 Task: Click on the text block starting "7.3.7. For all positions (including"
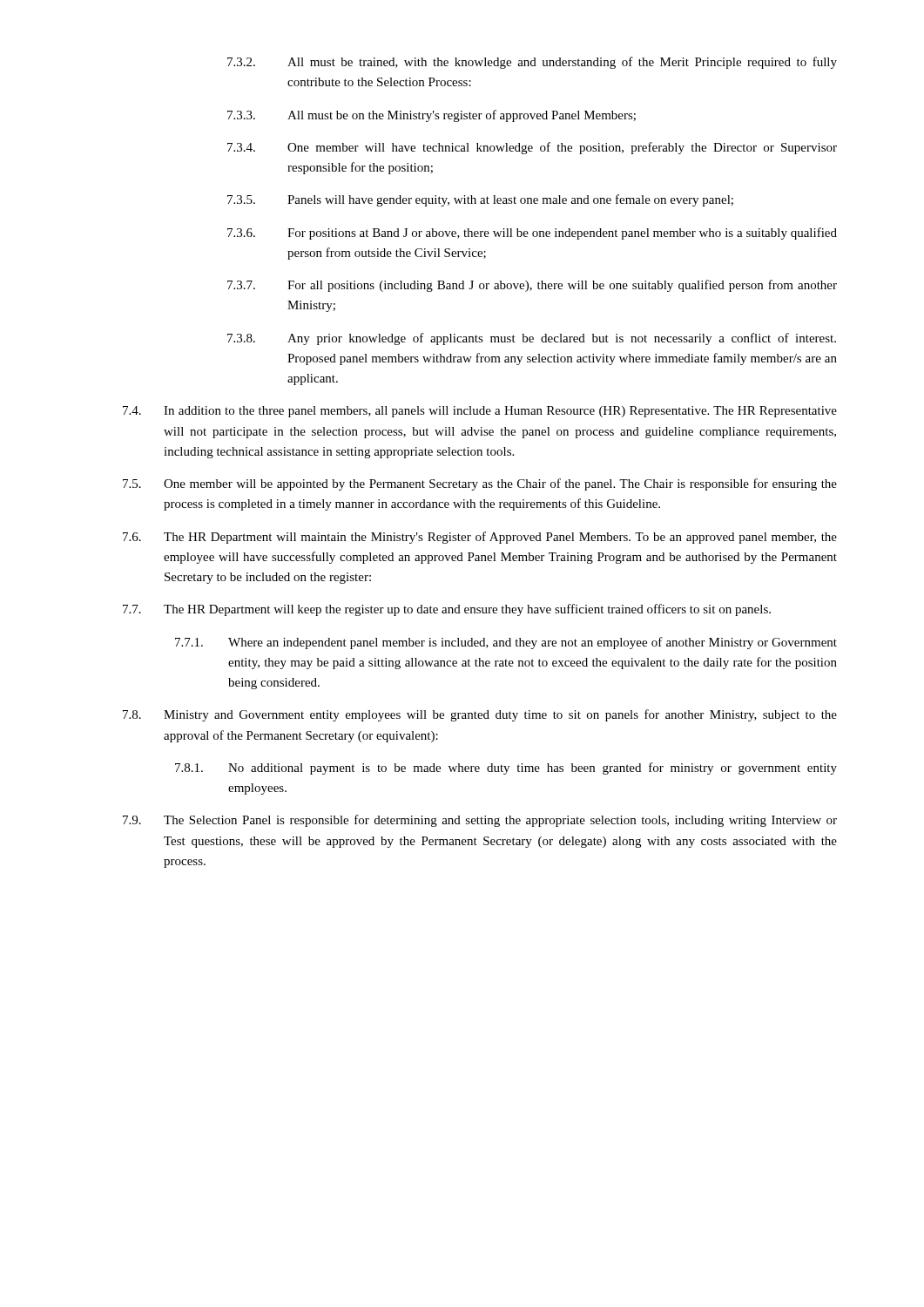tap(532, 296)
